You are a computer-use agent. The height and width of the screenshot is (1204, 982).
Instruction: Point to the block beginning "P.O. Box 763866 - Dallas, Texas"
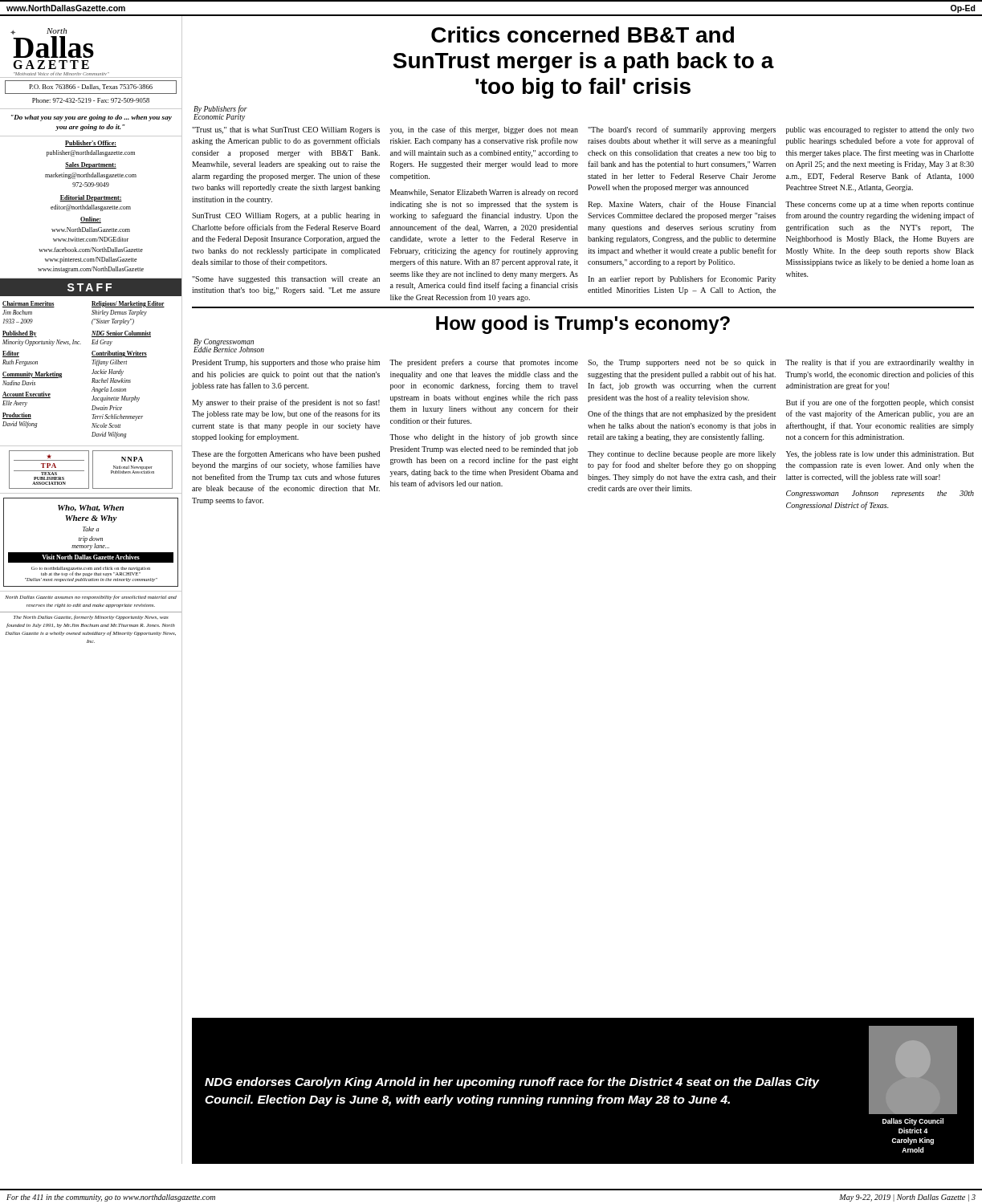[x=91, y=93]
